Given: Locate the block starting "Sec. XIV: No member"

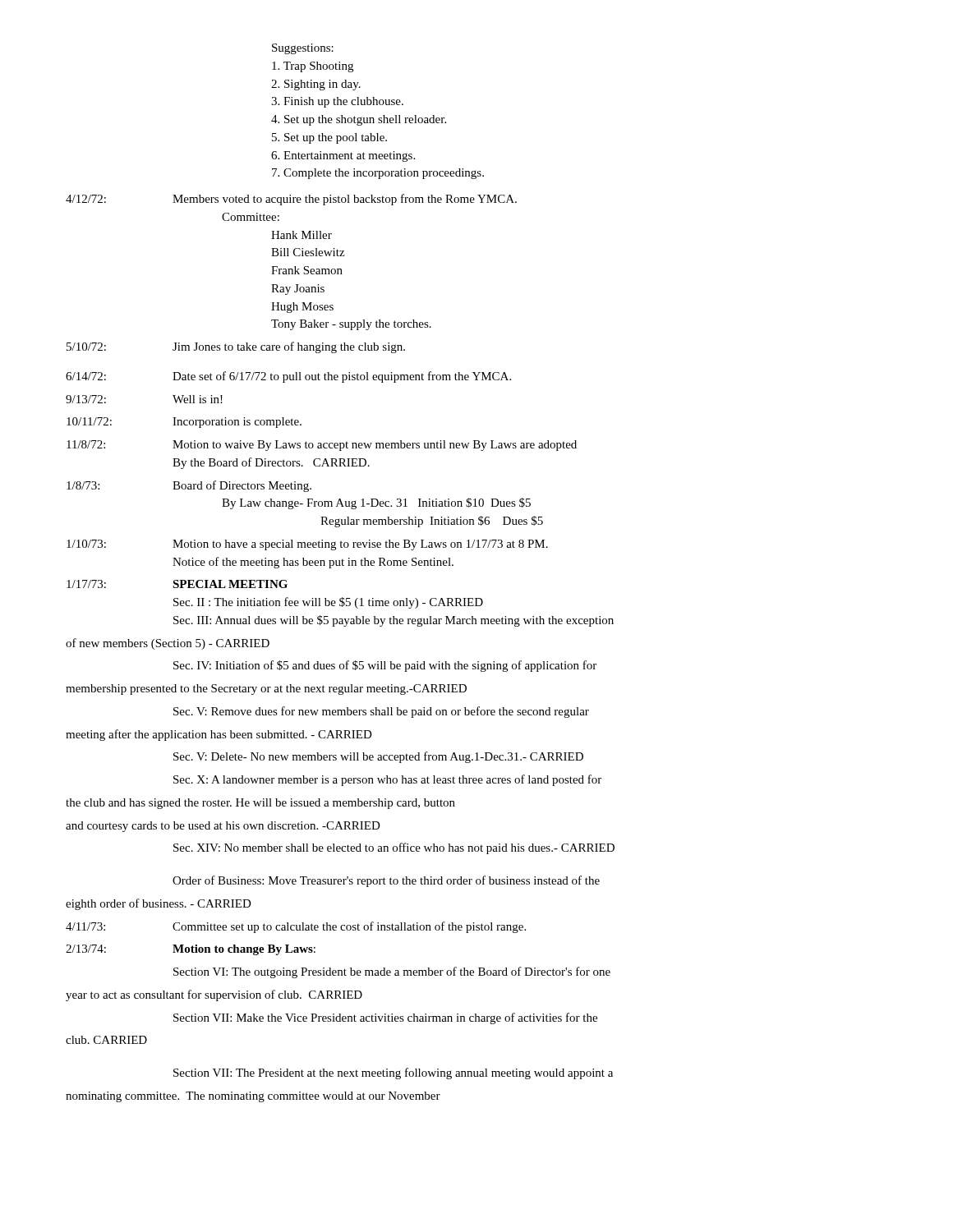Looking at the screenshot, I should click(394, 848).
